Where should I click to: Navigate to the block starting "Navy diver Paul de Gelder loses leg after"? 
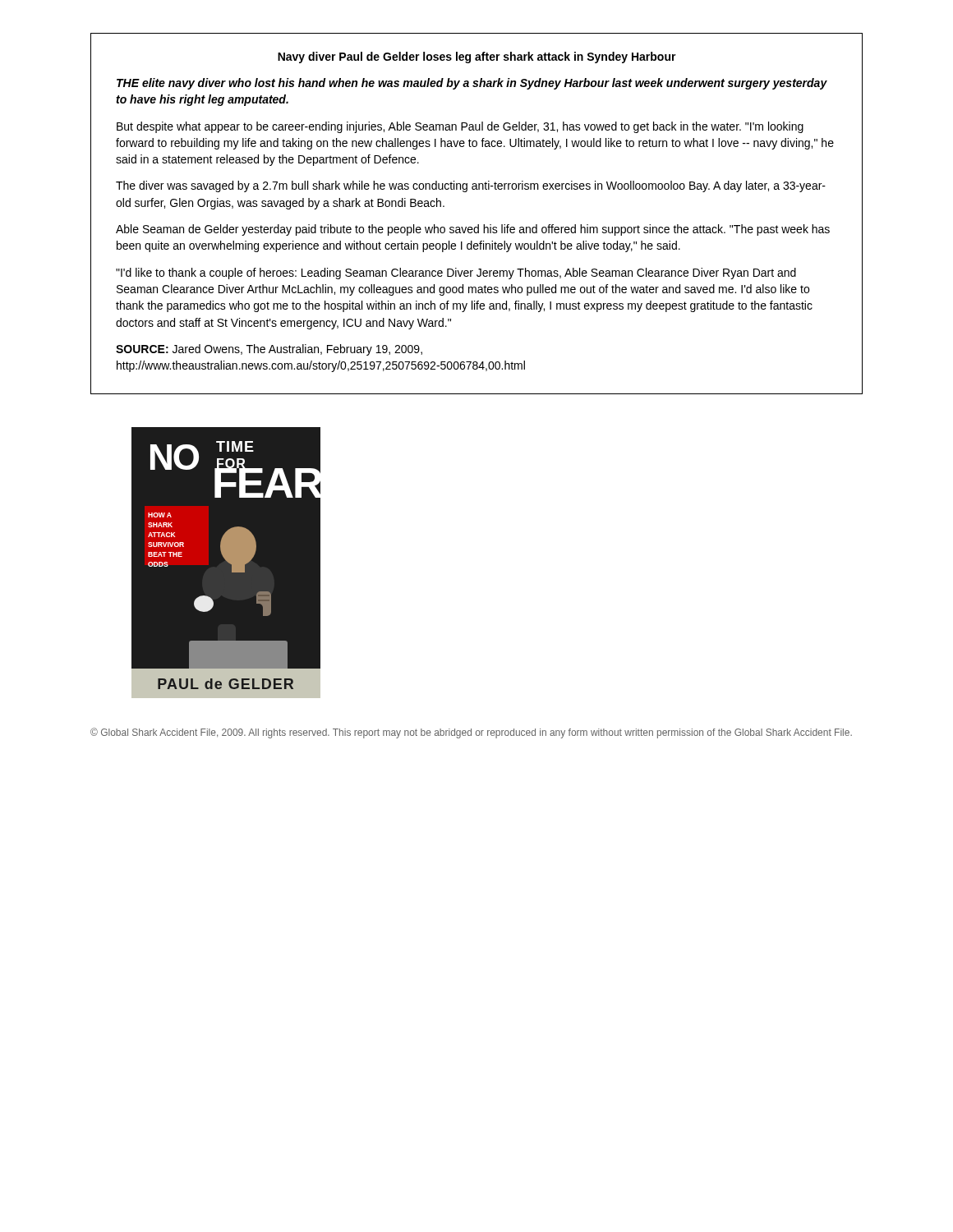476,57
